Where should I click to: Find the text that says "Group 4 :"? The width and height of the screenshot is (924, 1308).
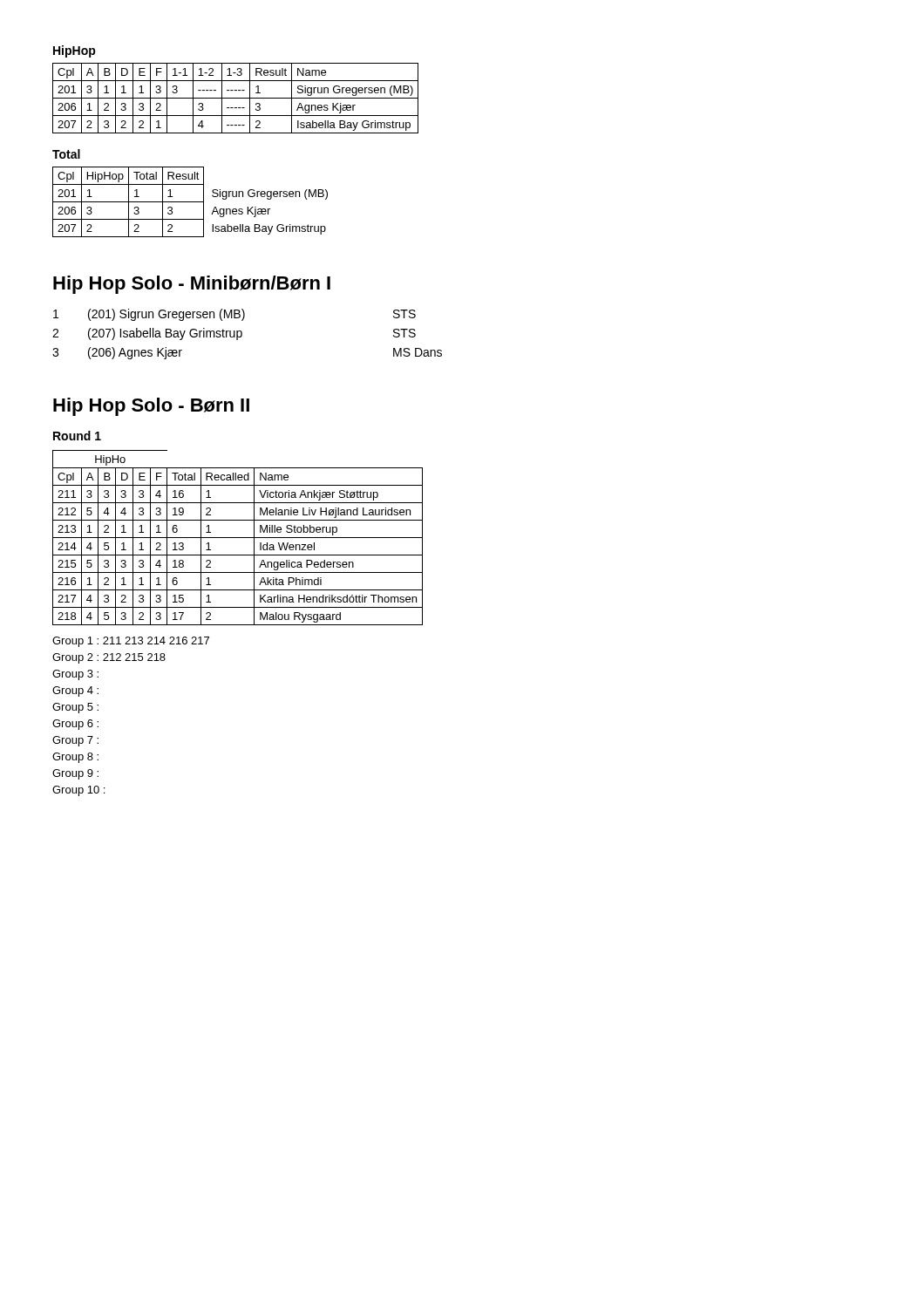[x=76, y=690]
